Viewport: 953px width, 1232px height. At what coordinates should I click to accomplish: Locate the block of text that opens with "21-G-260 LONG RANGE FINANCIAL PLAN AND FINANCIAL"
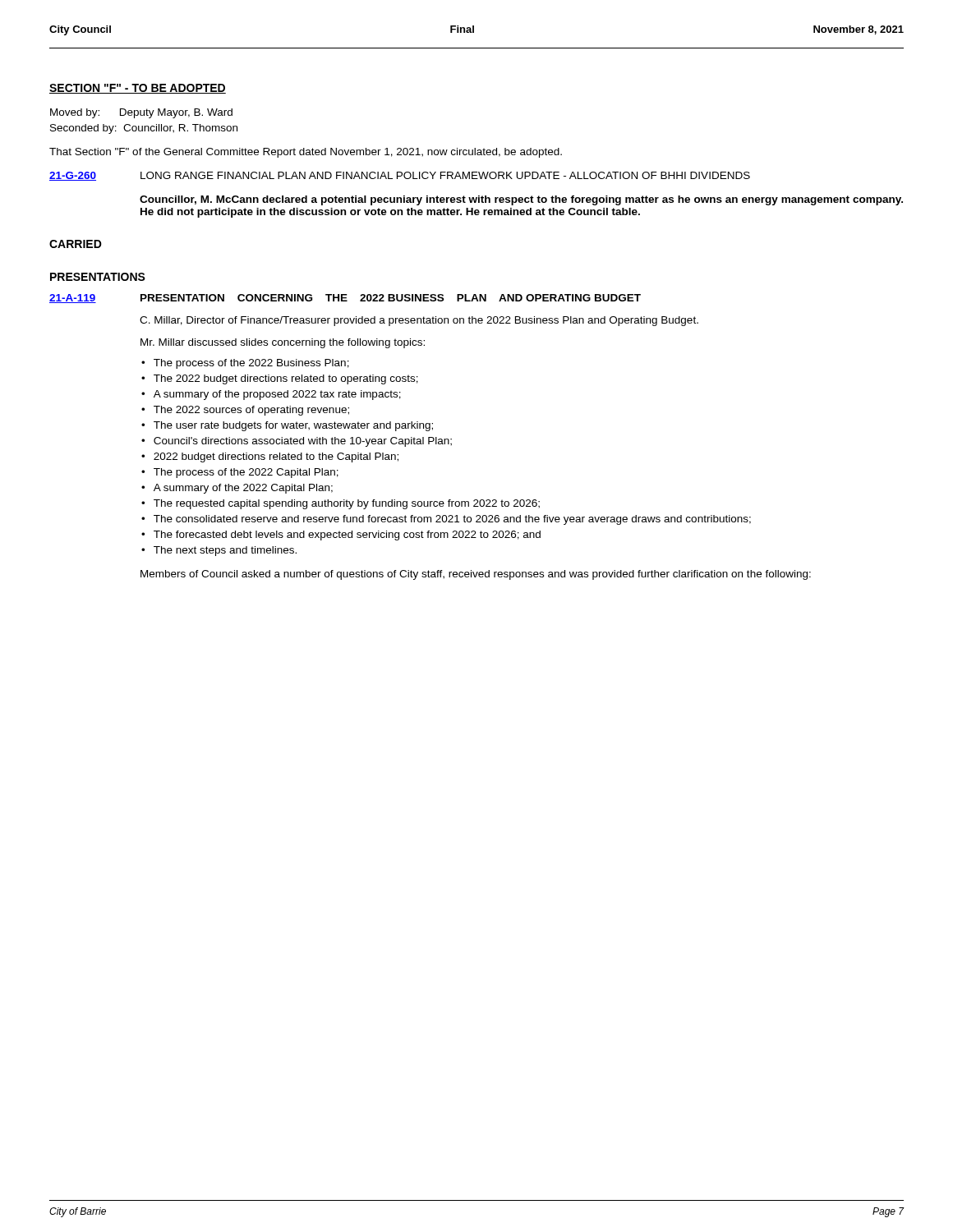476,175
